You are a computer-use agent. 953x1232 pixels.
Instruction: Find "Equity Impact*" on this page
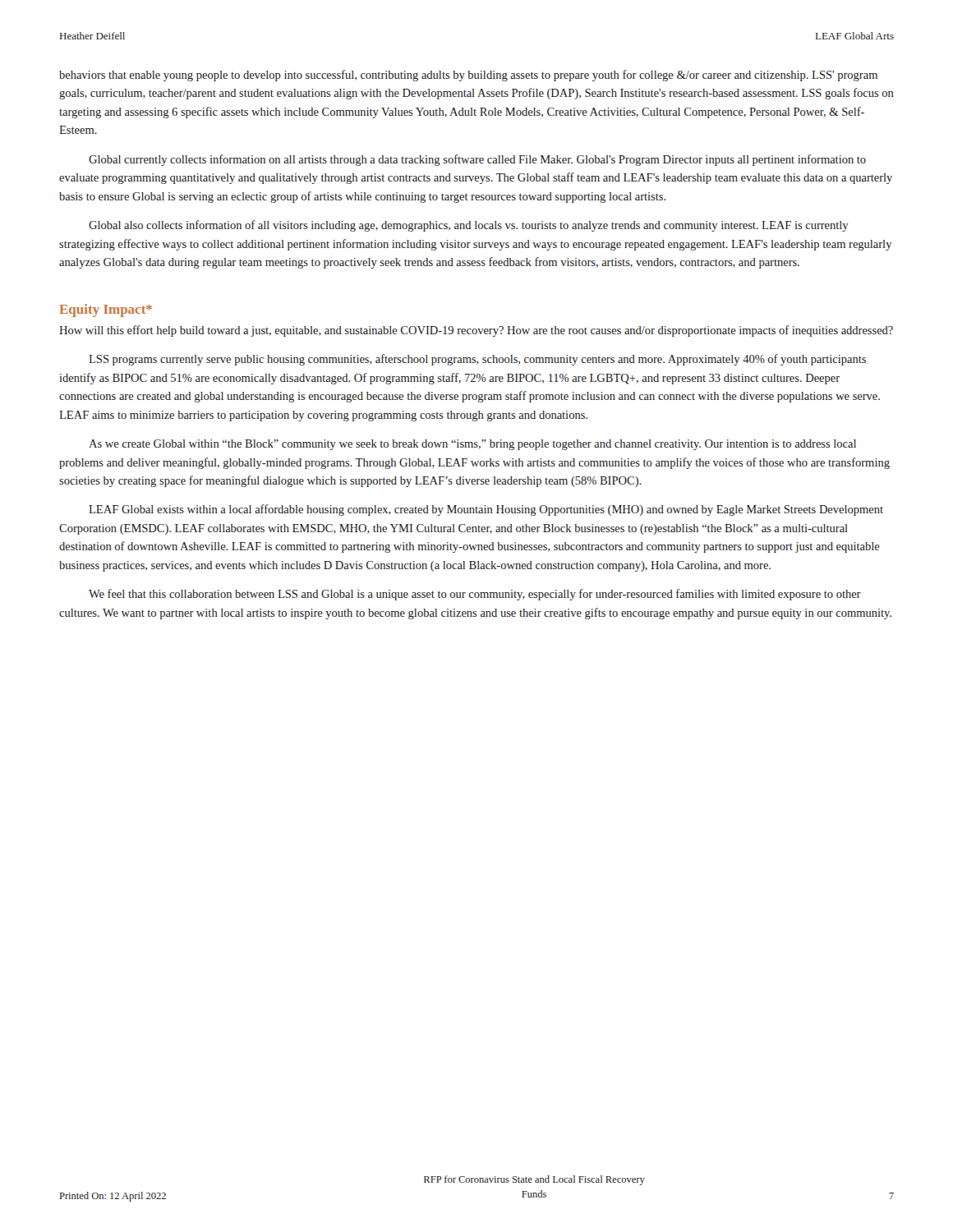[x=106, y=309]
